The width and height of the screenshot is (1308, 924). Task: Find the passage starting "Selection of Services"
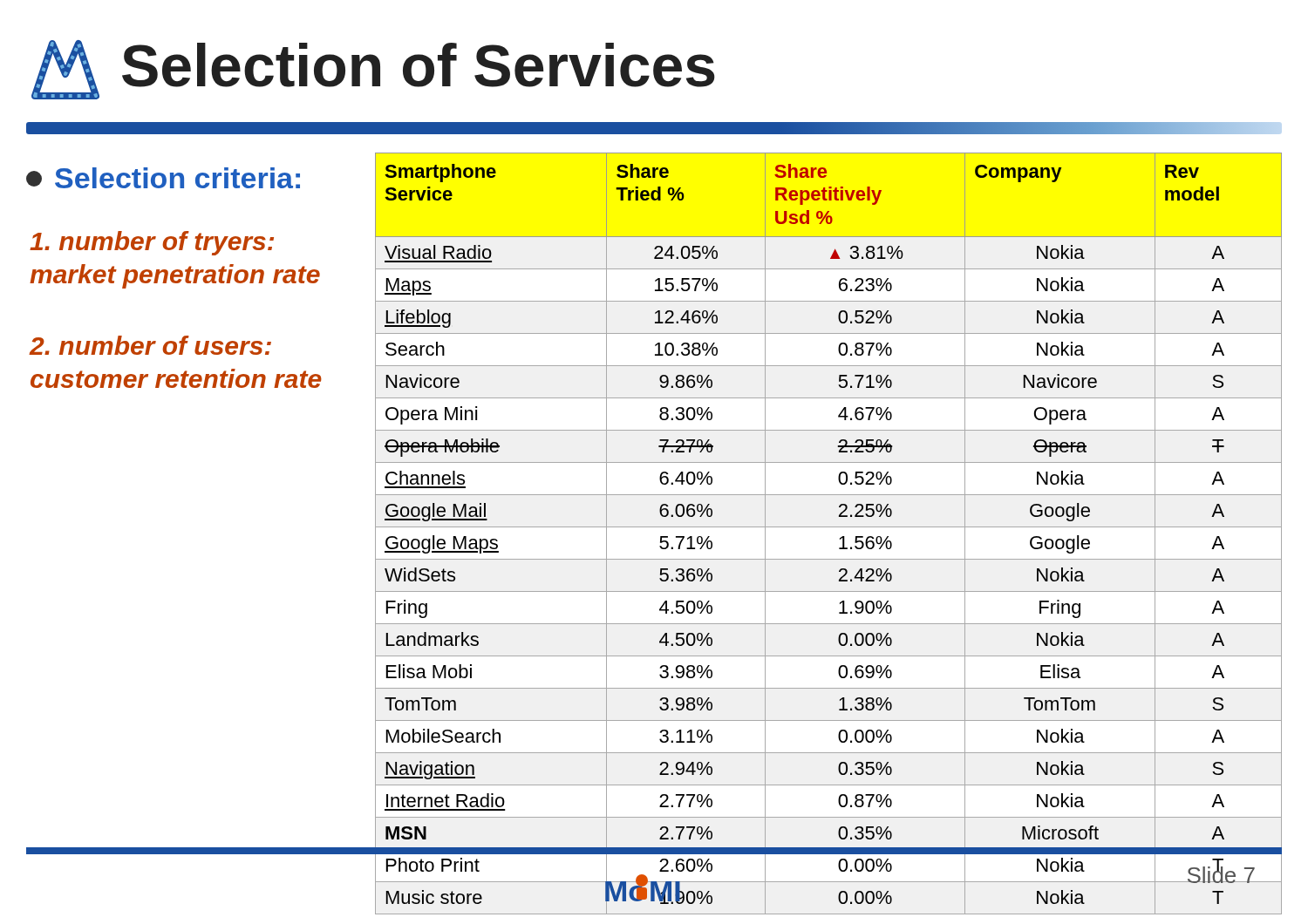372,65
